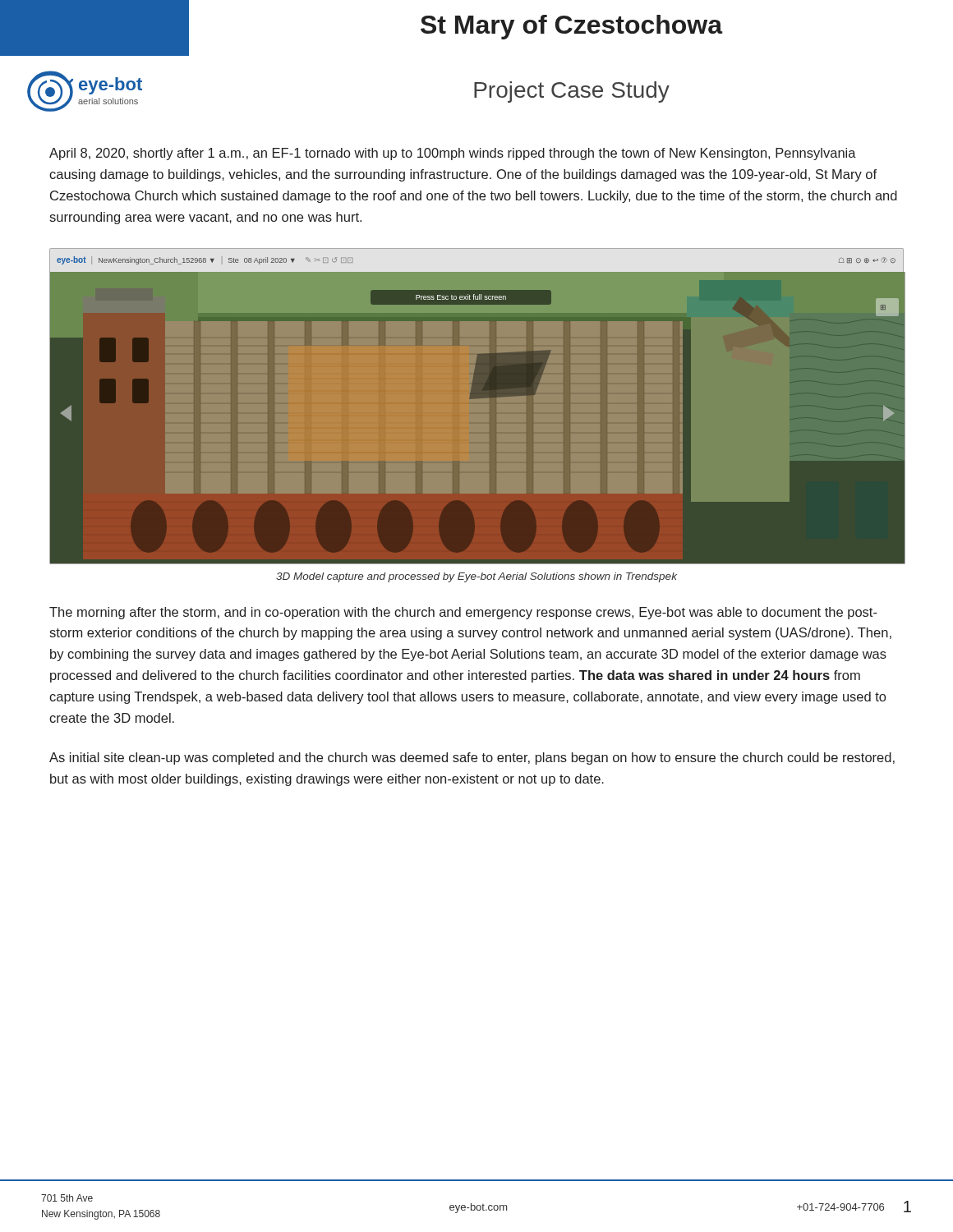The height and width of the screenshot is (1232, 953).
Task: Locate the element starting "St Mary of Czestochowa"
Action: pyautogui.click(x=571, y=25)
